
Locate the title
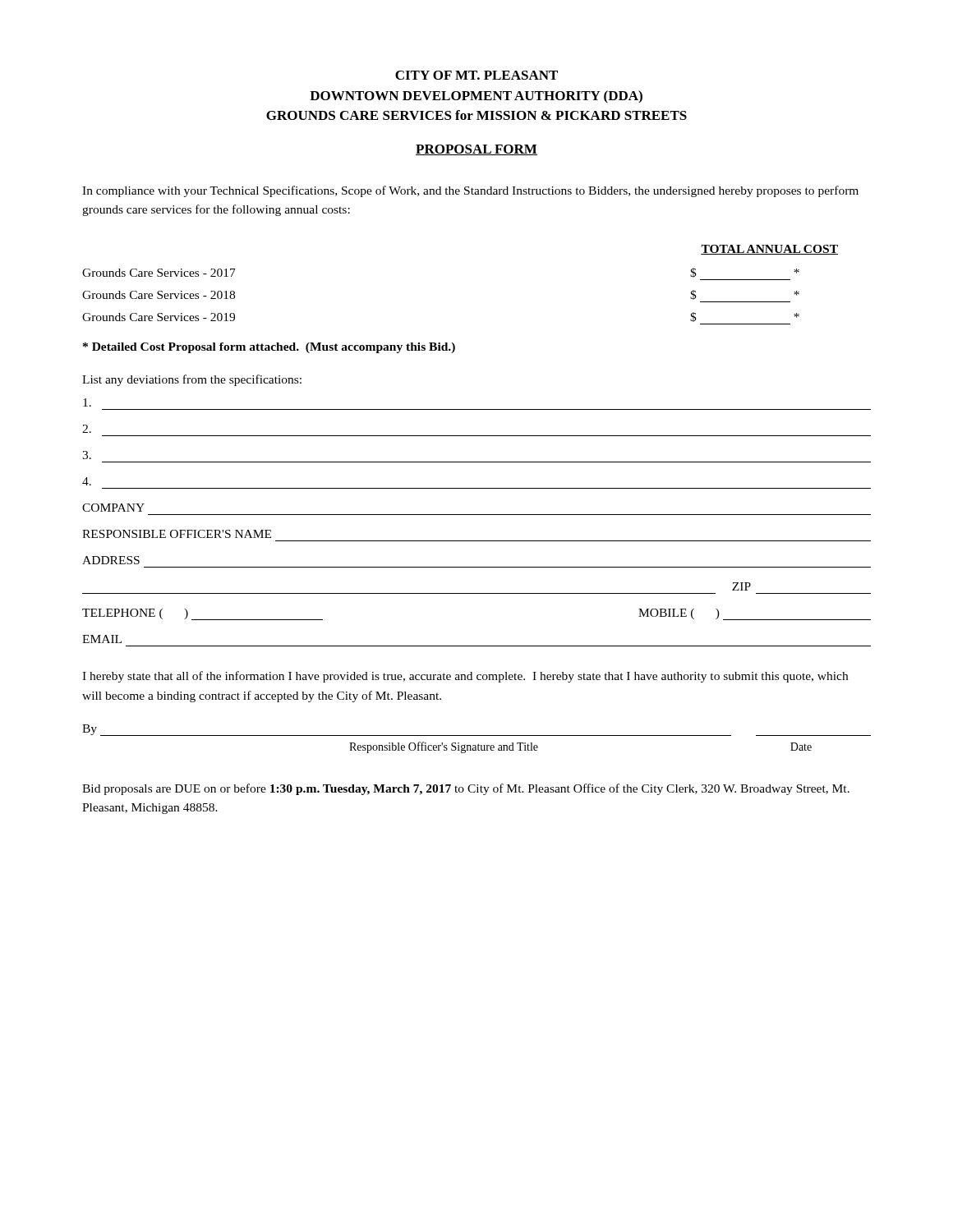coord(476,96)
